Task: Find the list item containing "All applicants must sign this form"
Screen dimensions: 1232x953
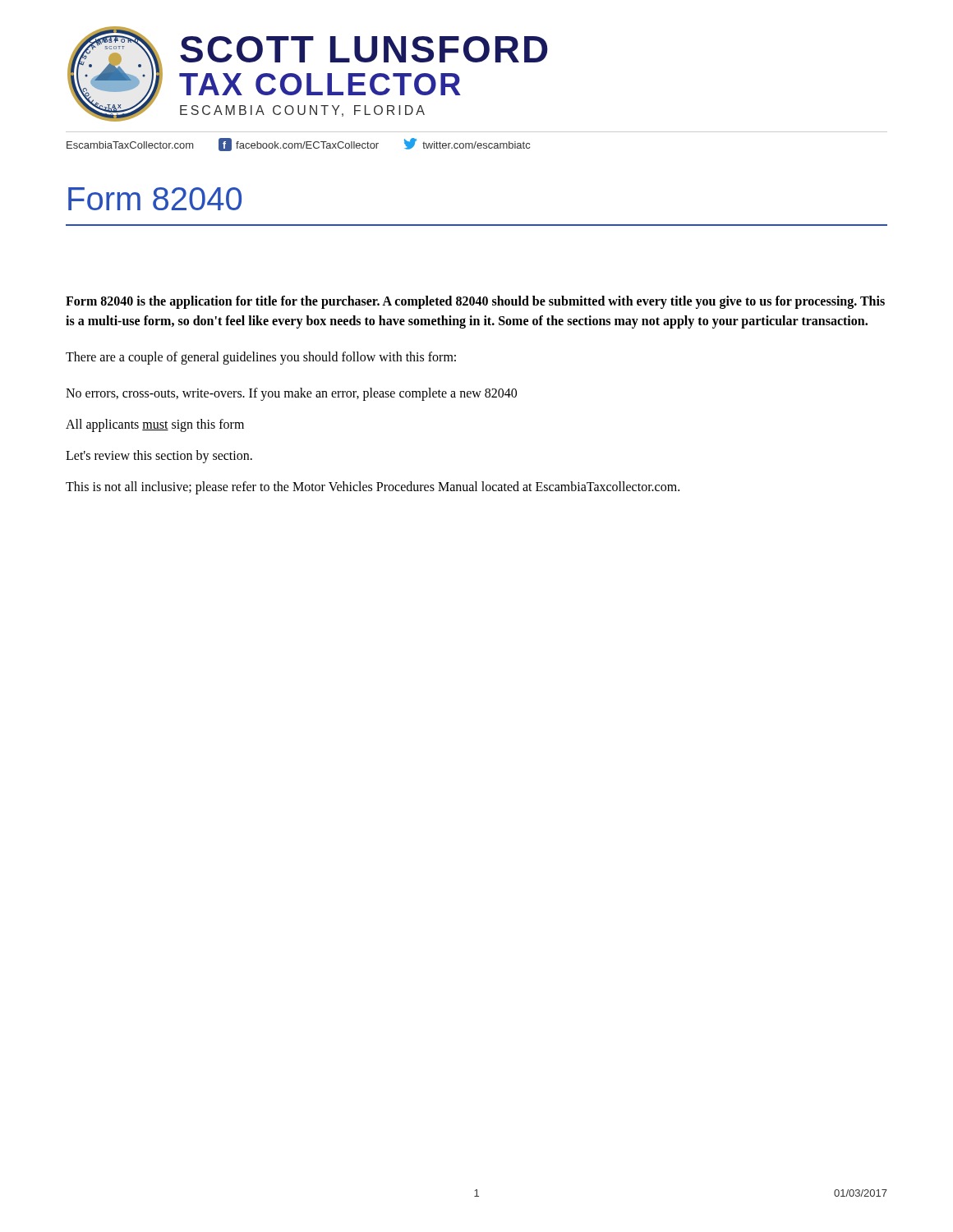Action: tap(155, 424)
